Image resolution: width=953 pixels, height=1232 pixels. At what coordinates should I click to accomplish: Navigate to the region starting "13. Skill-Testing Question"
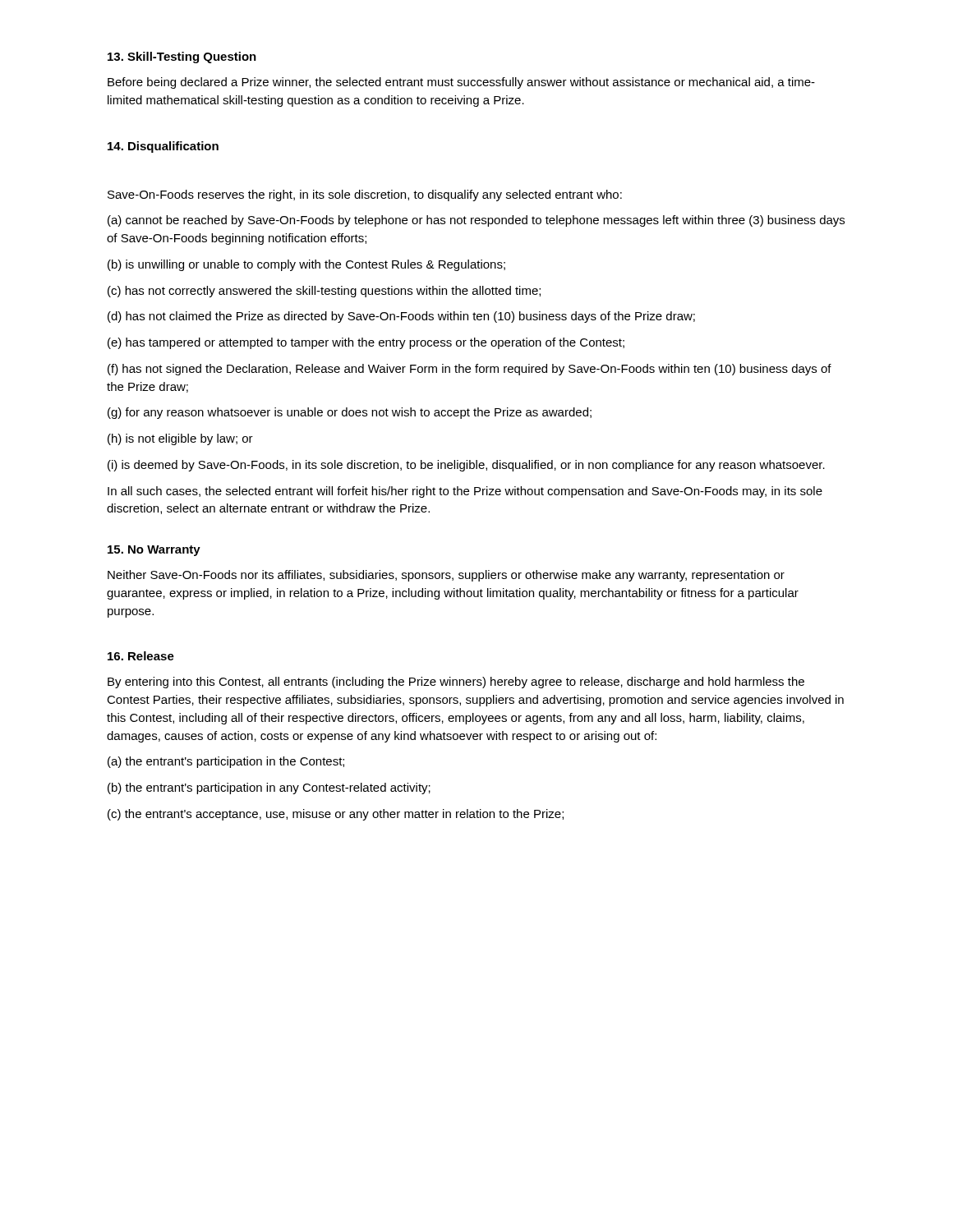182,56
